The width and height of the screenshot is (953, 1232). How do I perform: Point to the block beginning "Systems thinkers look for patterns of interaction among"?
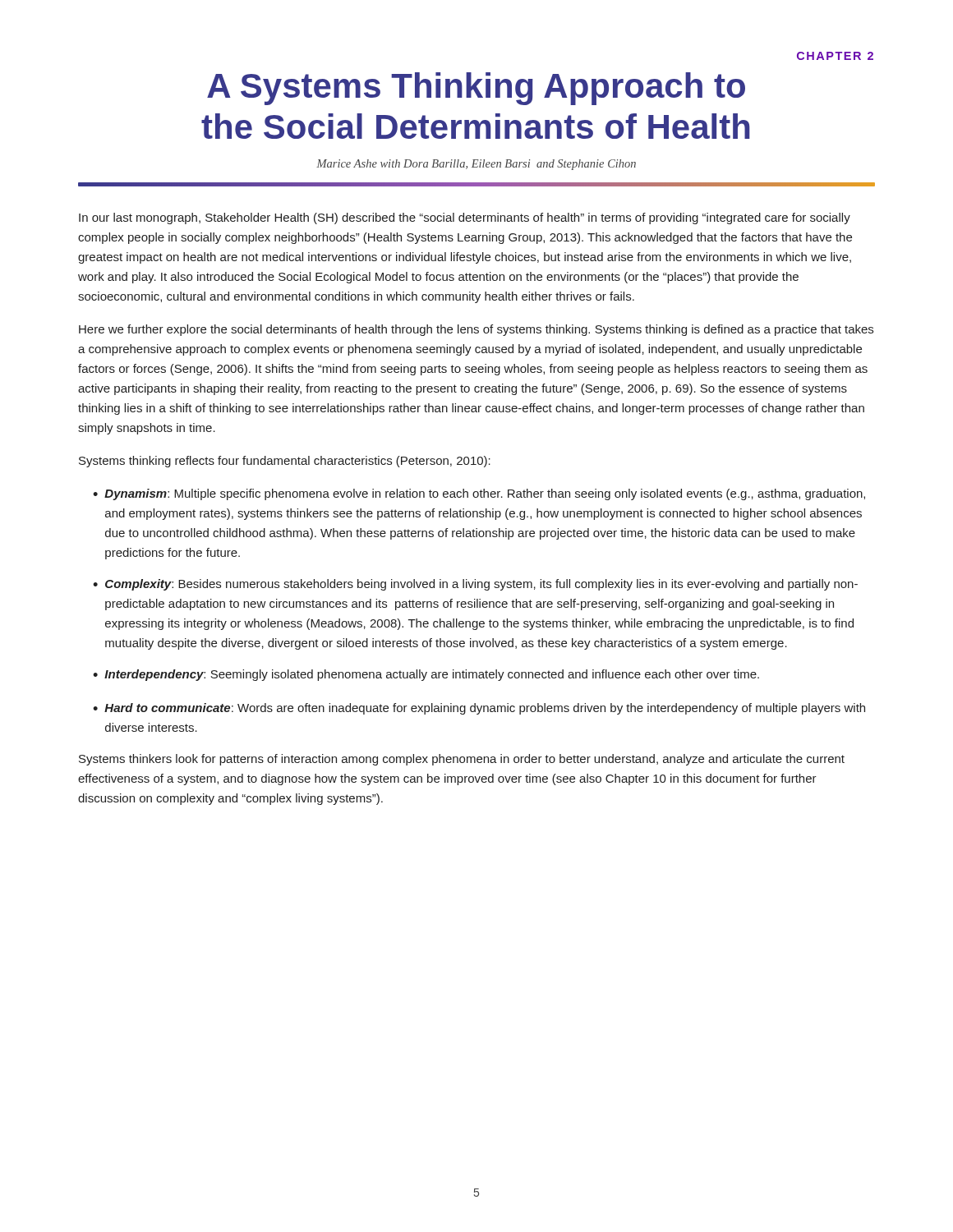[x=461, y=778]
